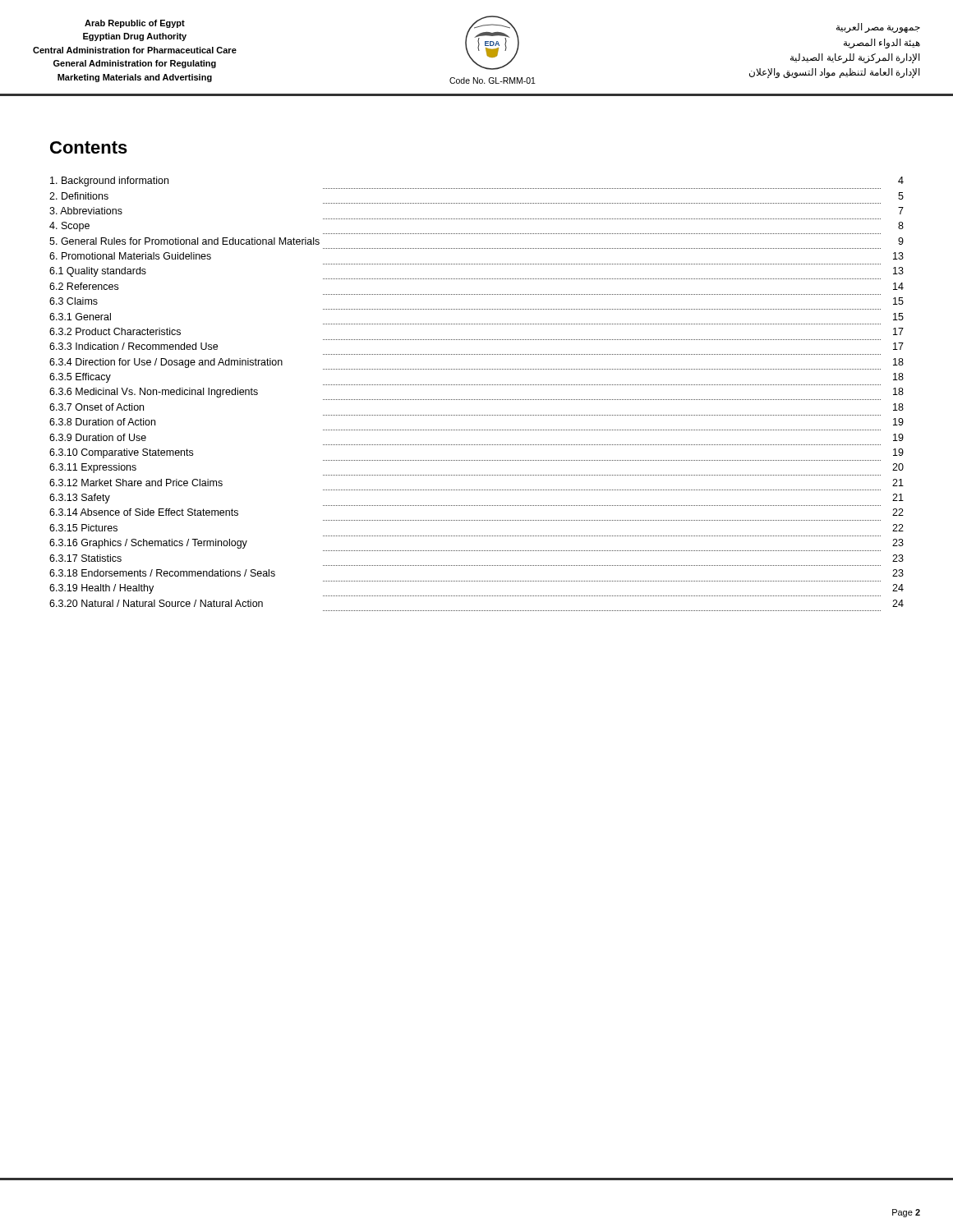Point to "6.2 References 14"
This screenshot has width=953, height=1232.
tap(476, 287)
